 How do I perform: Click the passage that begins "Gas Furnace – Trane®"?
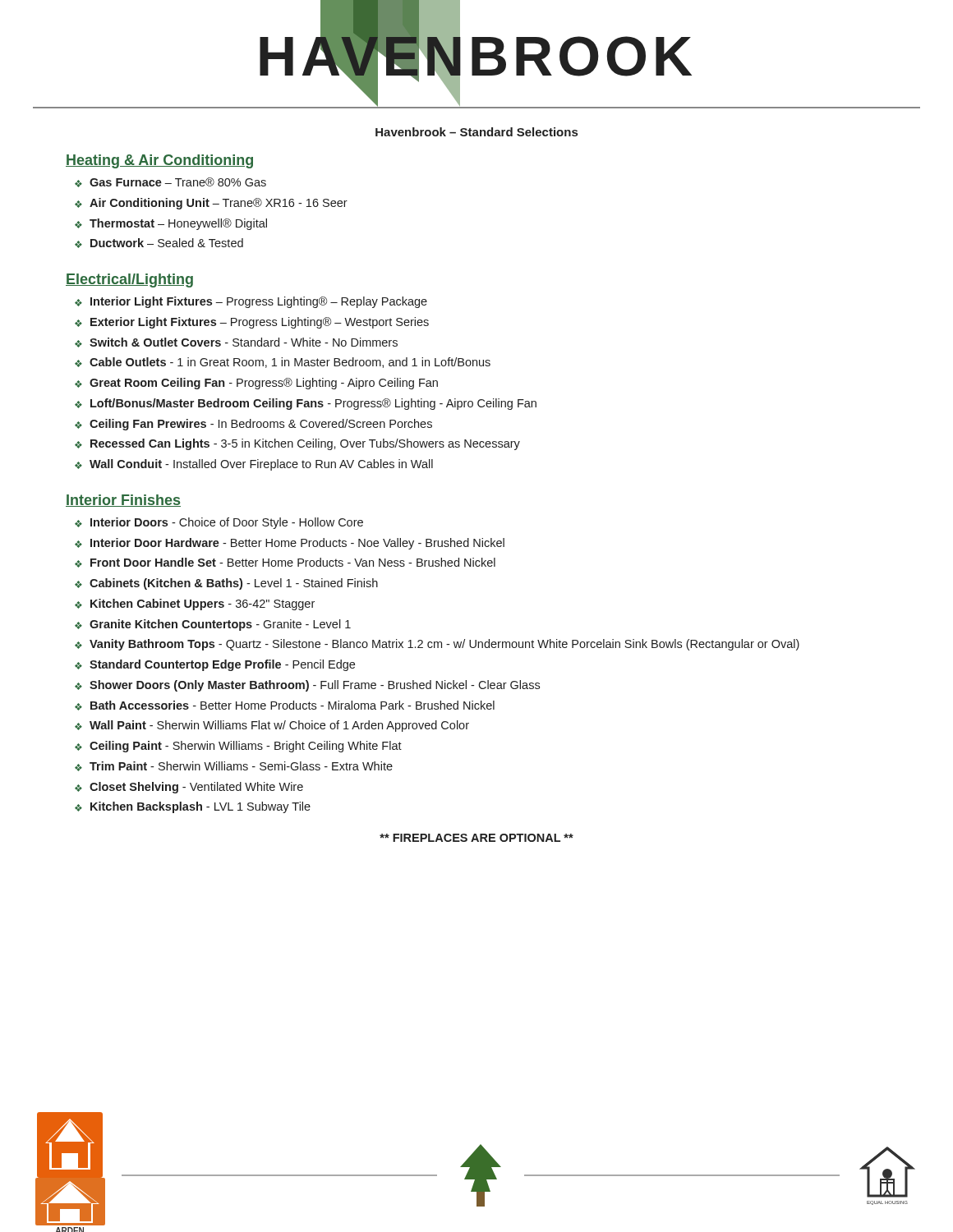coord(178,183)
